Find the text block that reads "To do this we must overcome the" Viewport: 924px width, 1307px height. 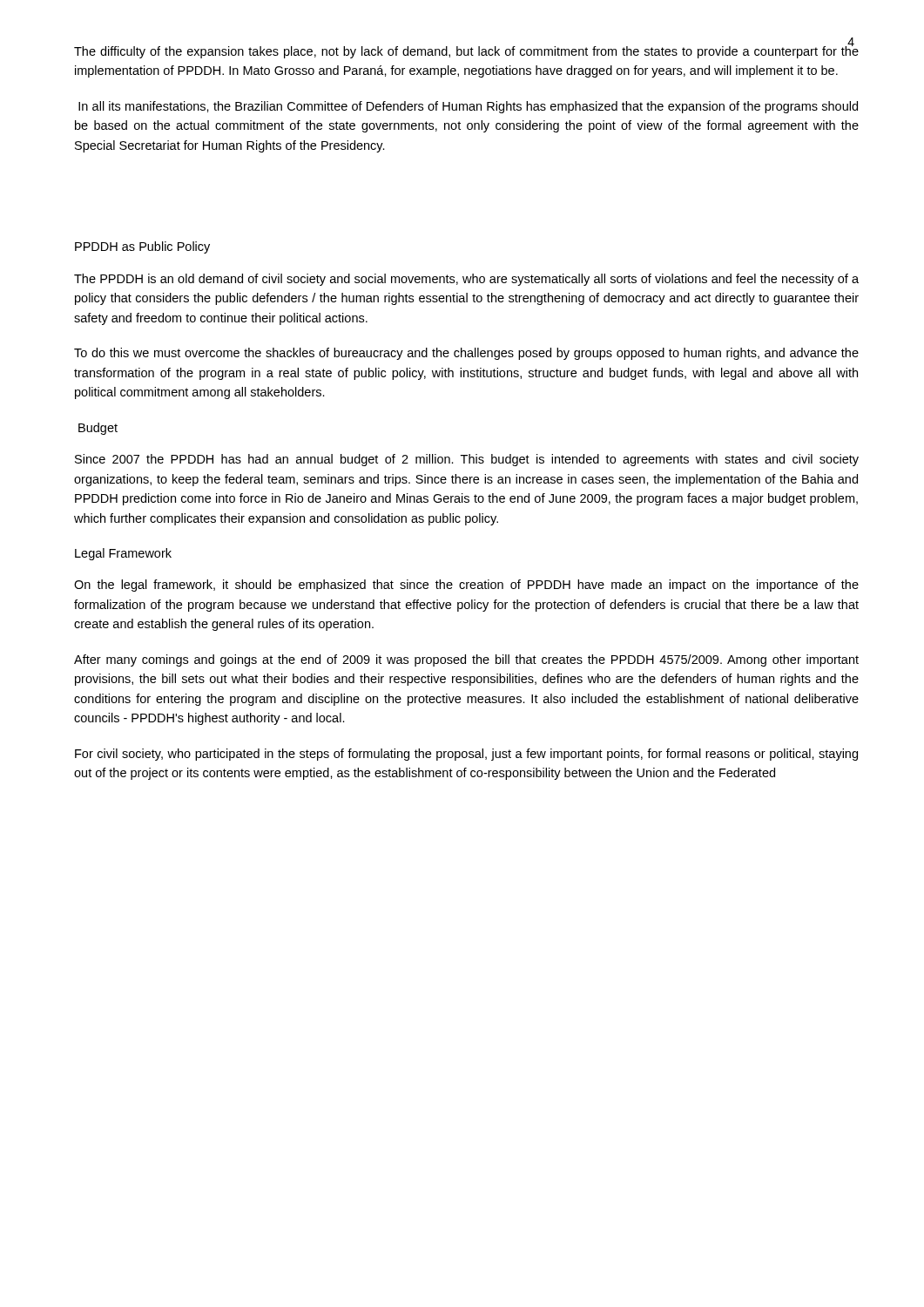pos(466,373)
